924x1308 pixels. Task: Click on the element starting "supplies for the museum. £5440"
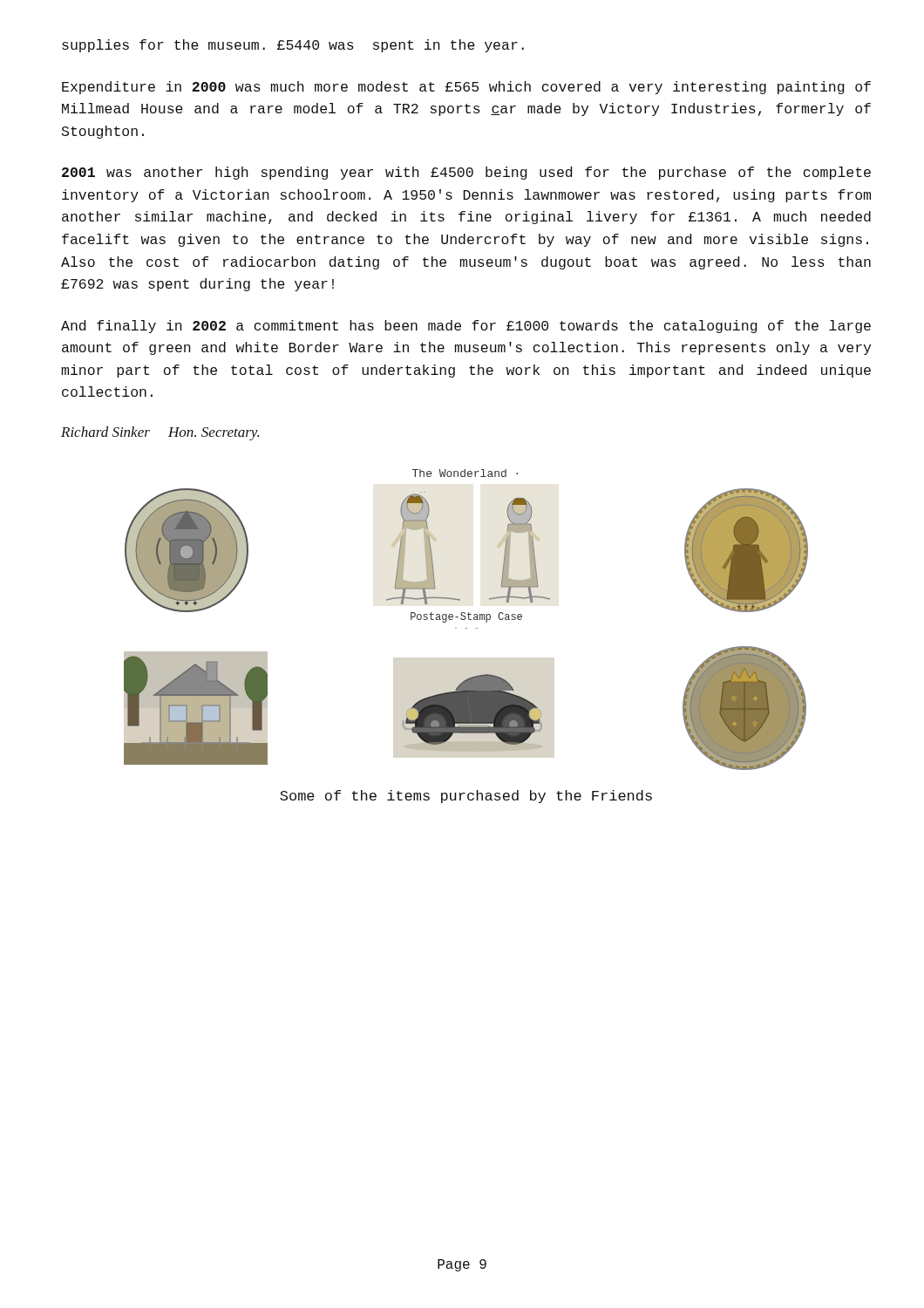(294, 46)
